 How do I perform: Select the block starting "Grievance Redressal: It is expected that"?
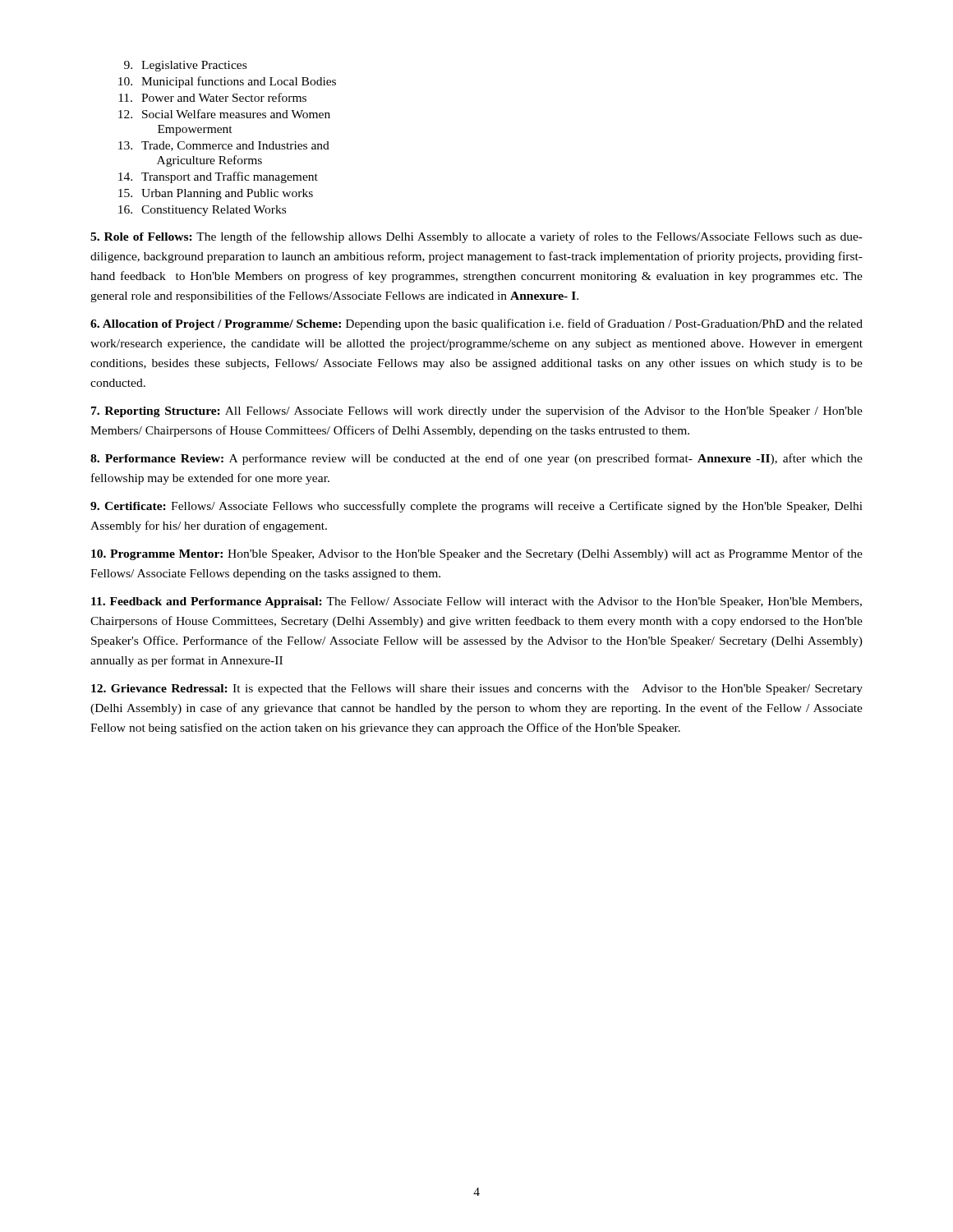point(476,708)
